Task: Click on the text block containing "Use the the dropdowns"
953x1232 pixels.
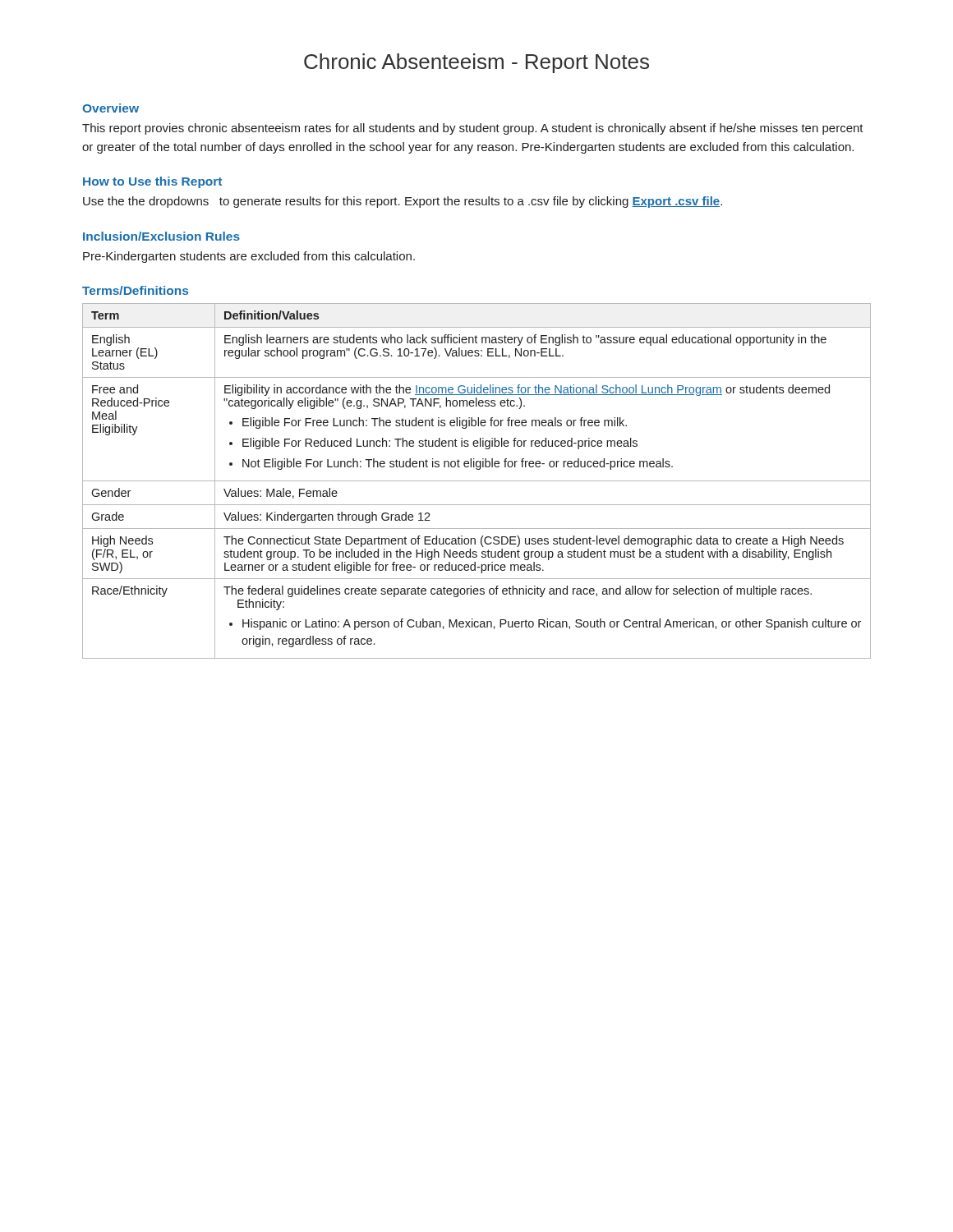Action: click(403, 201)
